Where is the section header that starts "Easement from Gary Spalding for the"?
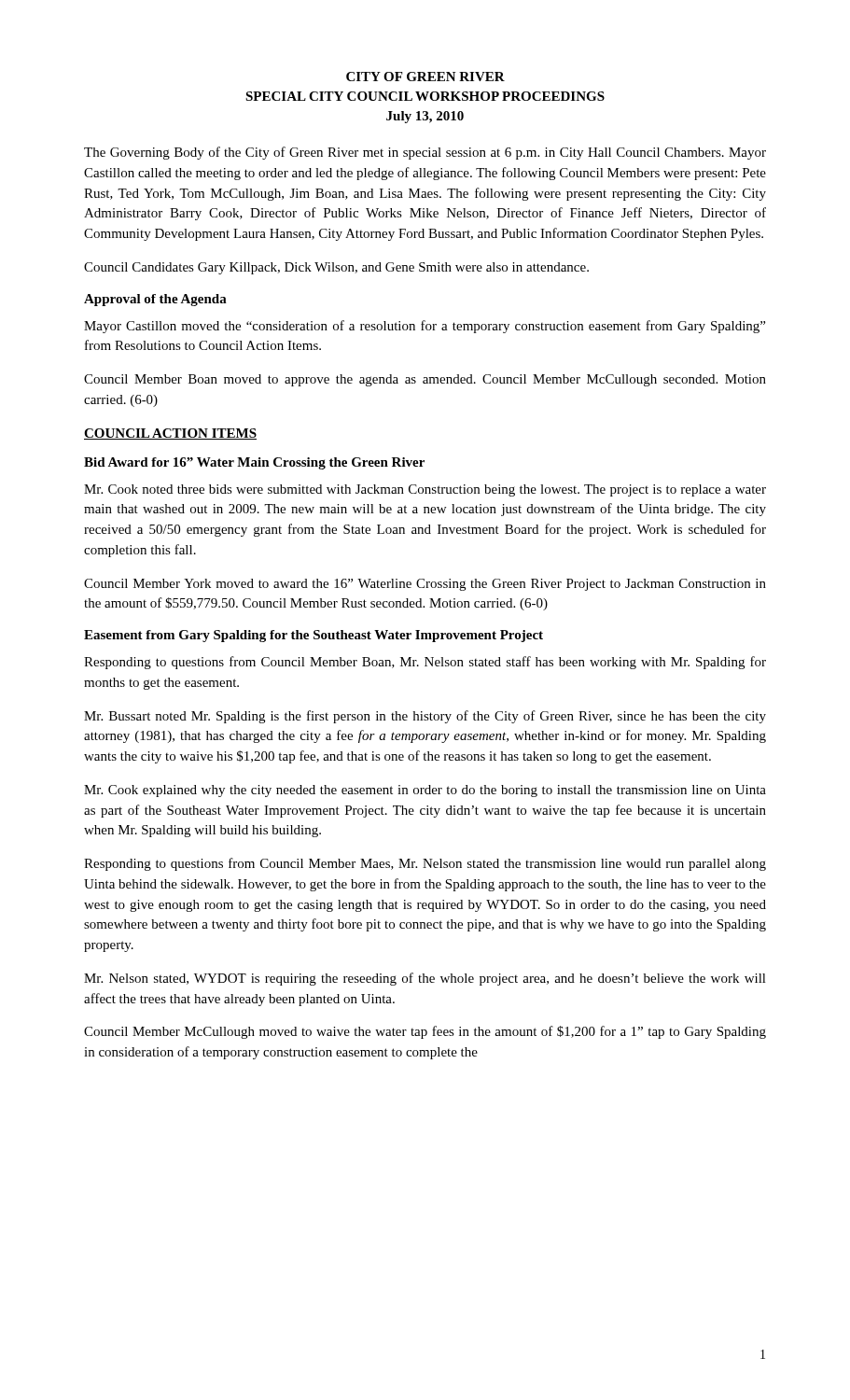The image size is (850, 1400). [x=314, y=635]
